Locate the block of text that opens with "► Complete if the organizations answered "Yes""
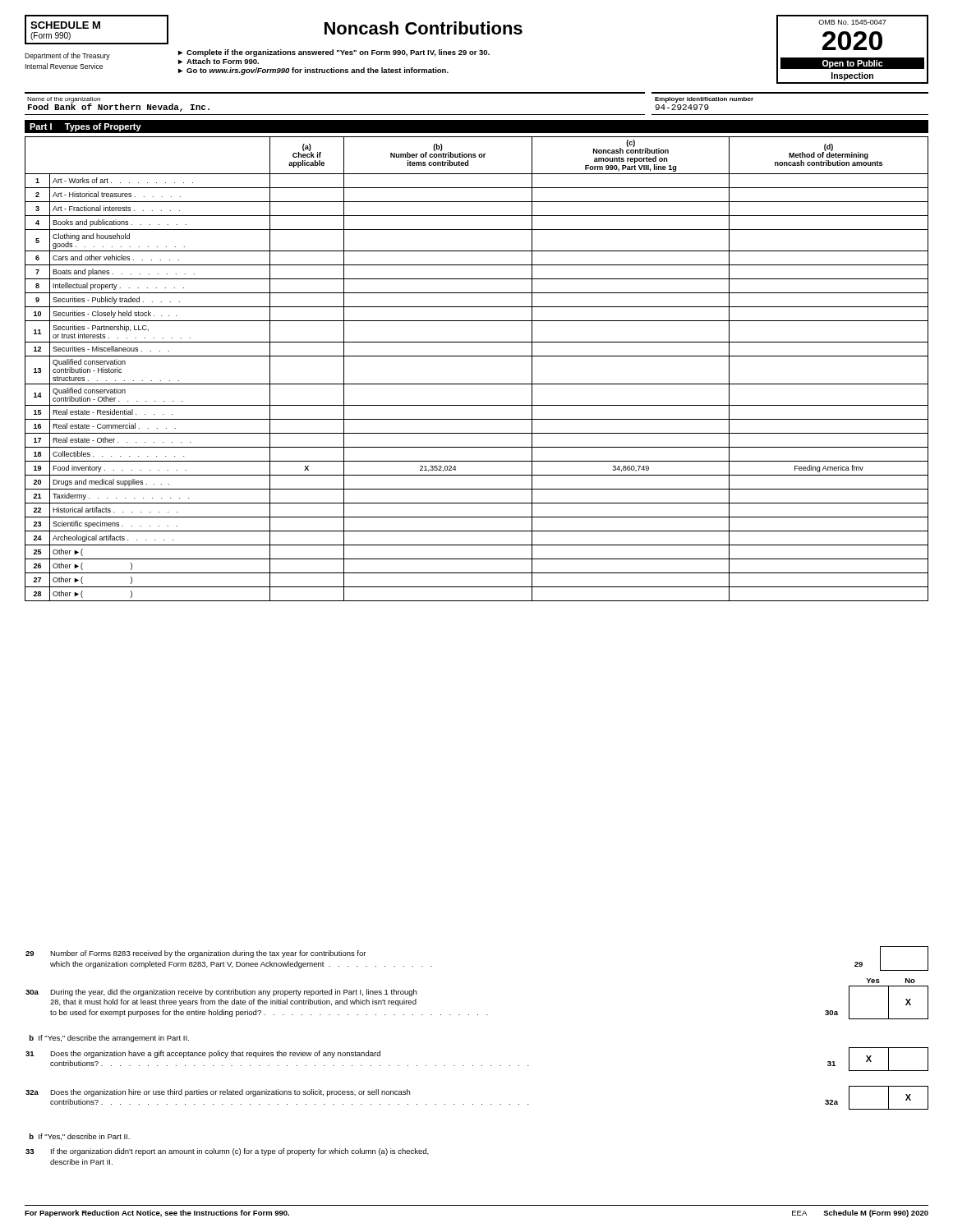 pos(472,61)
